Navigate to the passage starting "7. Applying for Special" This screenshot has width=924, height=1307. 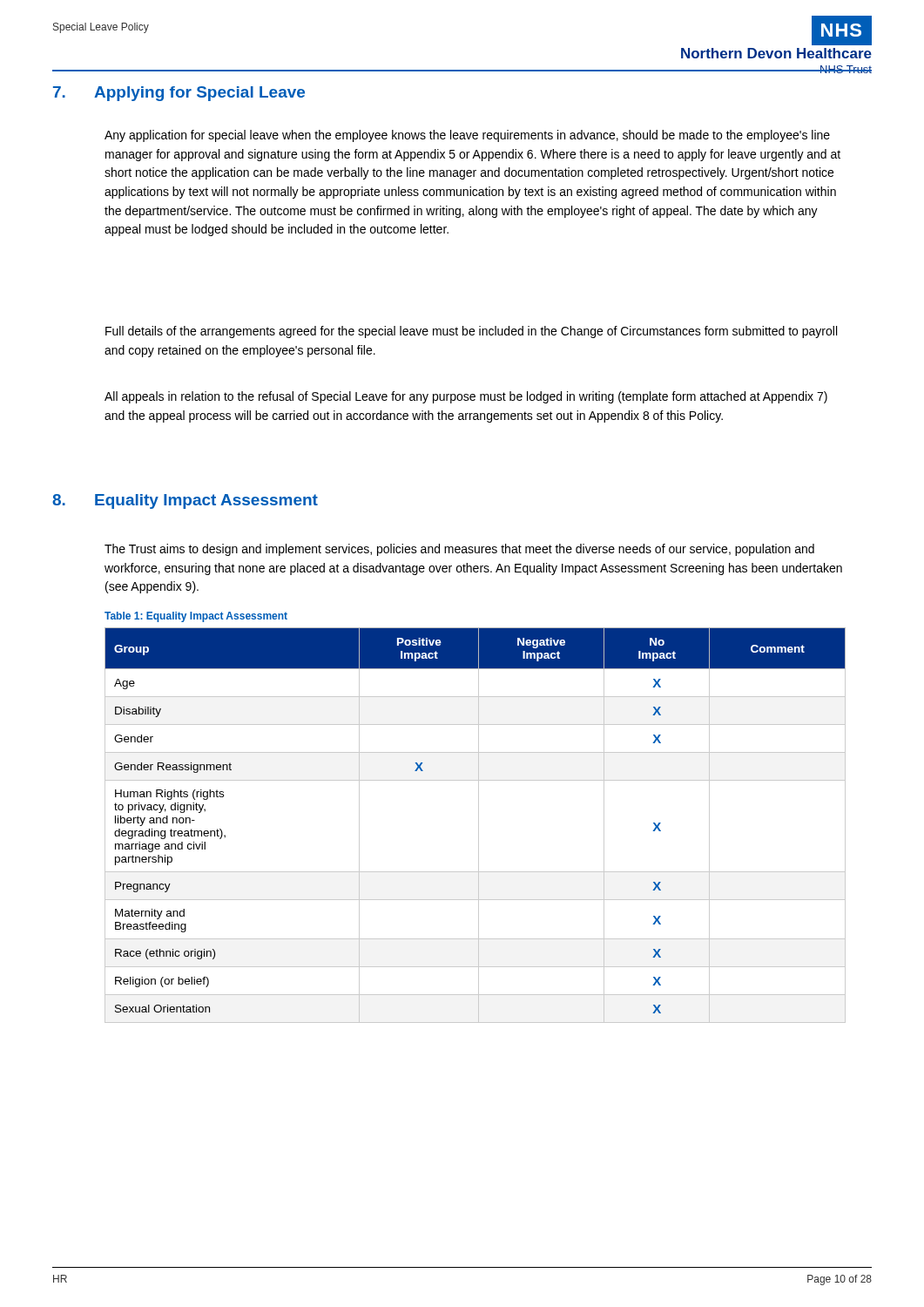(x=179, y=92)
